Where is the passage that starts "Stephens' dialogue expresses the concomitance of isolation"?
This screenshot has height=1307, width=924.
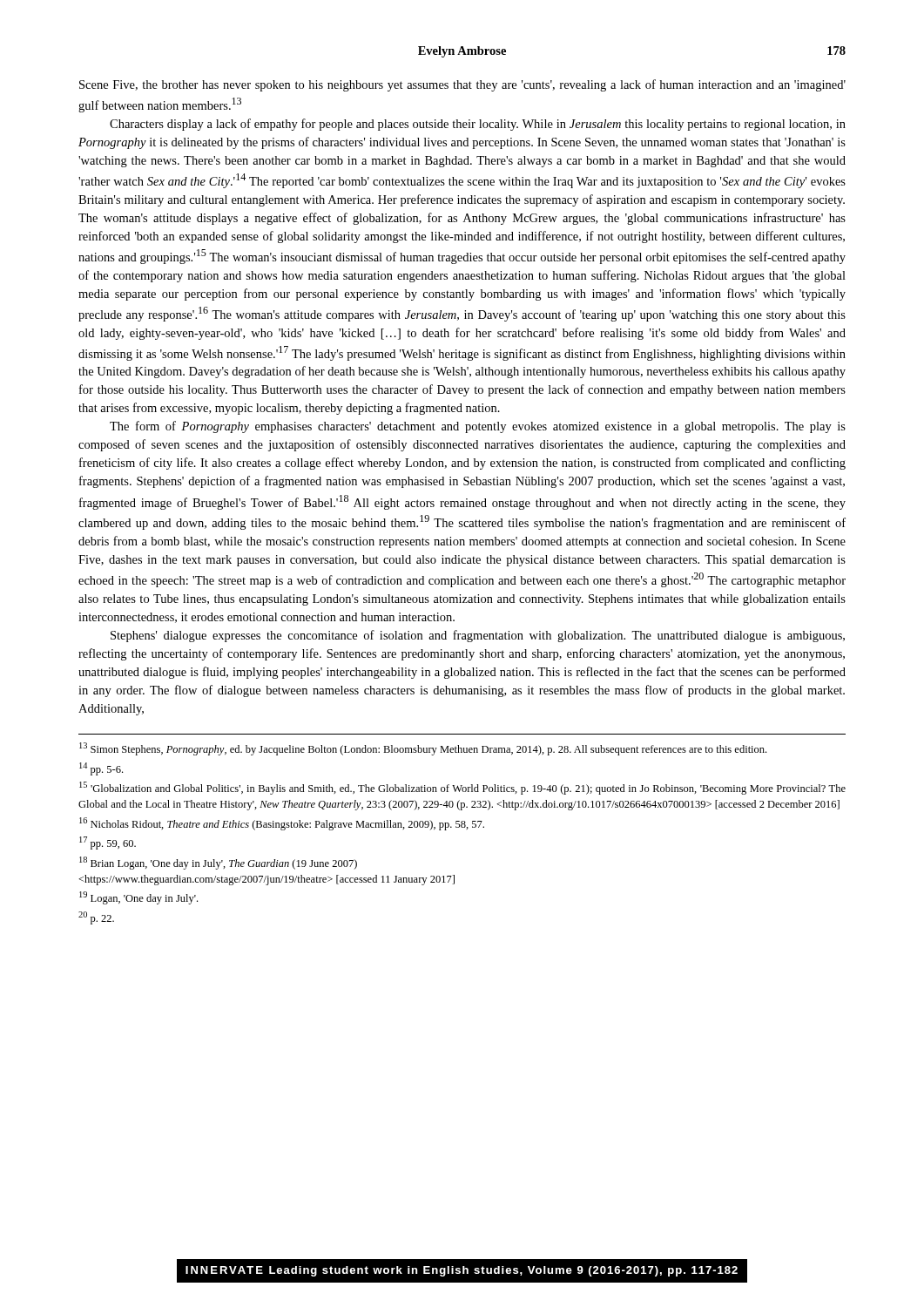pyautogui.click(x=462, y=672)
